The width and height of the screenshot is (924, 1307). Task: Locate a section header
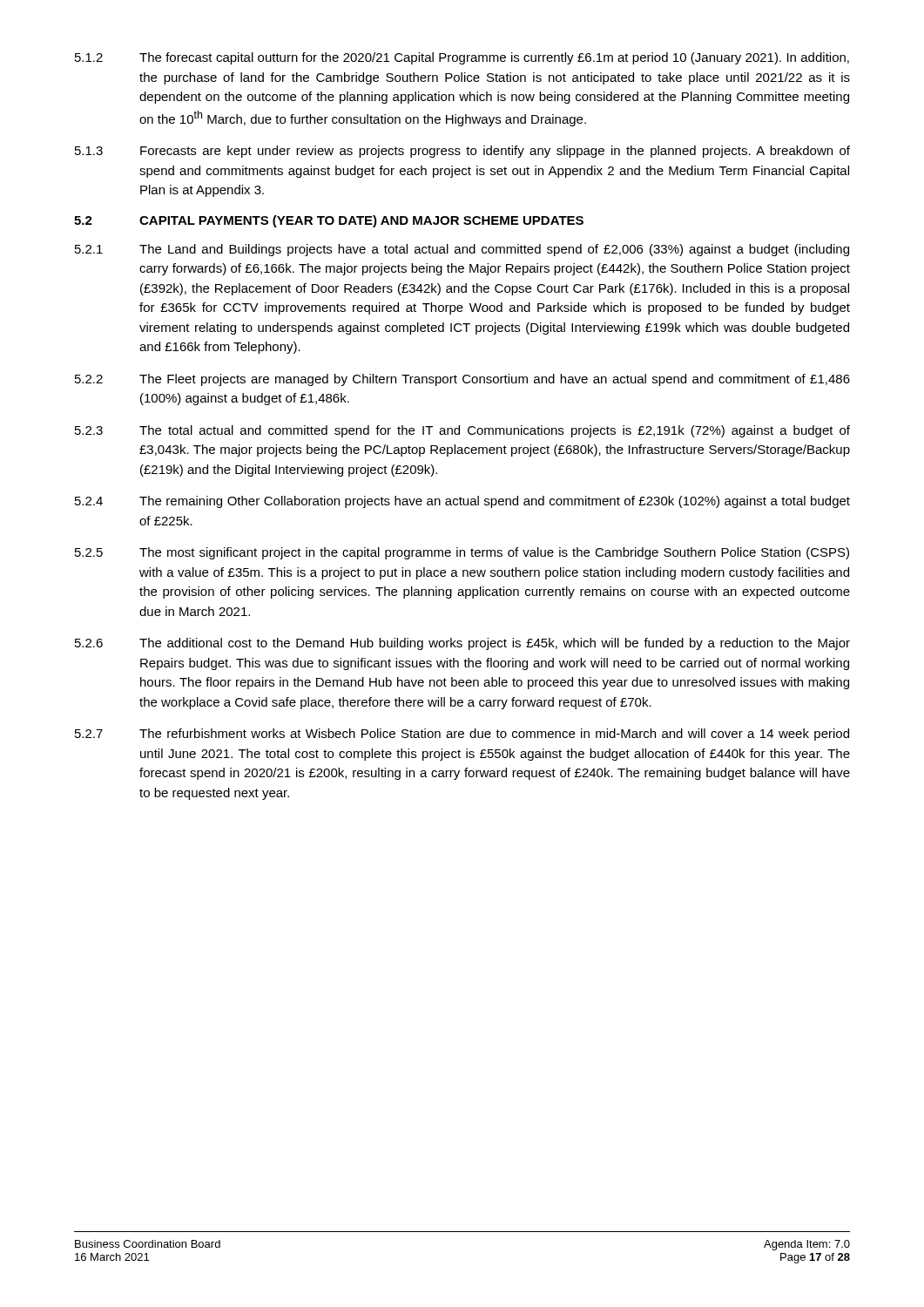coord(462,220)
